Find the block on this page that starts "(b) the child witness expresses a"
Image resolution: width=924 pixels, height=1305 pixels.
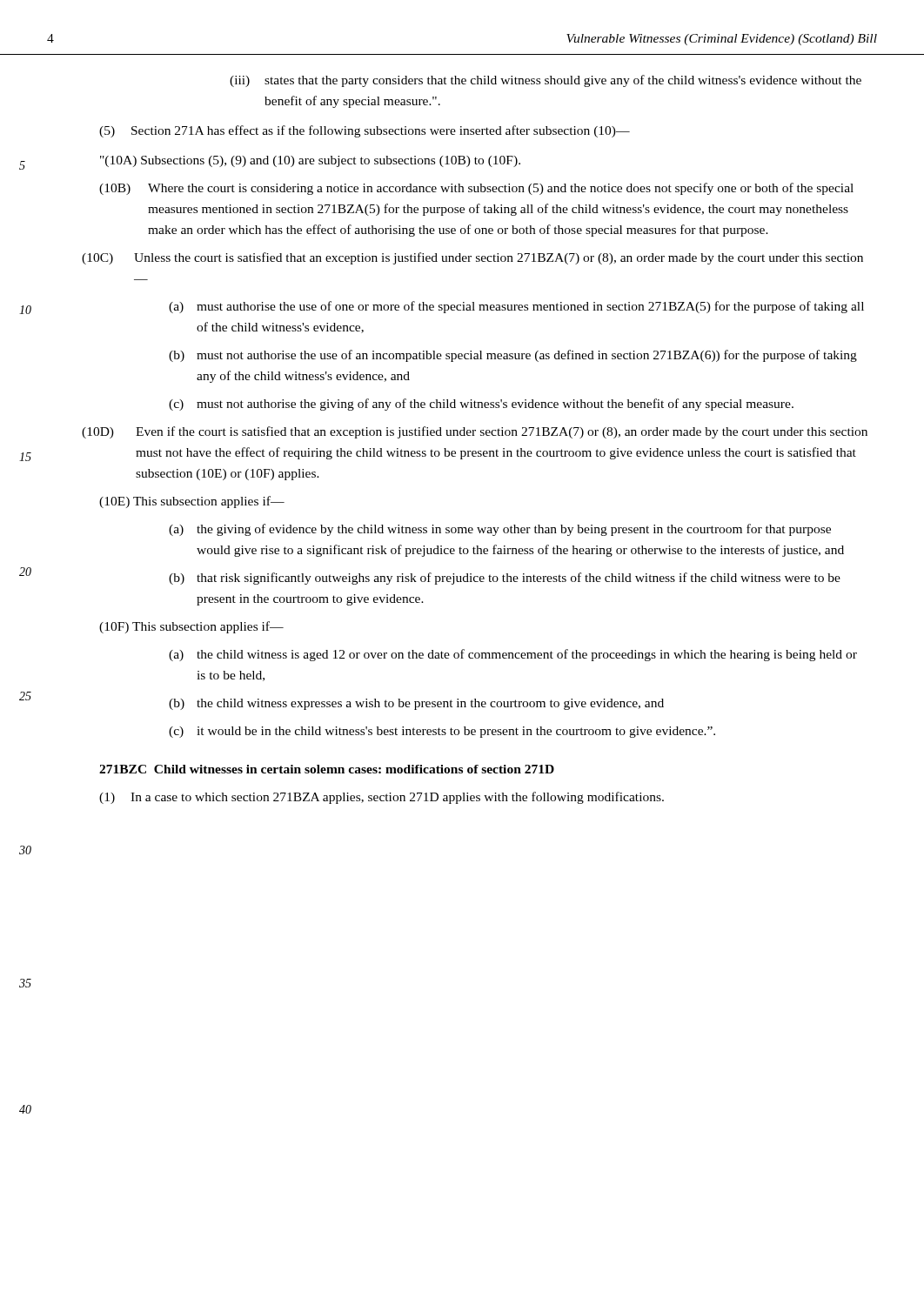[x=519, y=703]
